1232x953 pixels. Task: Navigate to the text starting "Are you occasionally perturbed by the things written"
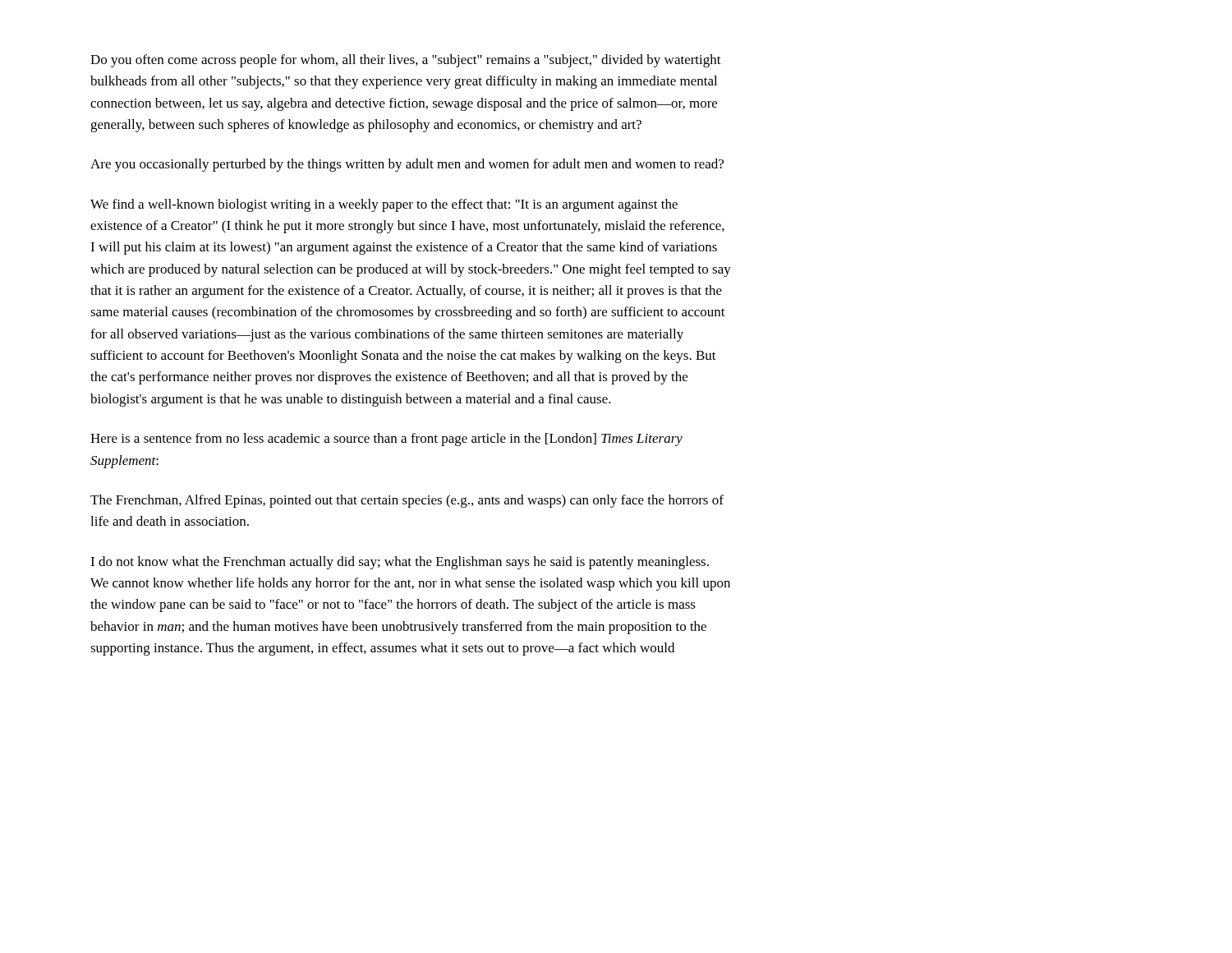pos(407,164)
